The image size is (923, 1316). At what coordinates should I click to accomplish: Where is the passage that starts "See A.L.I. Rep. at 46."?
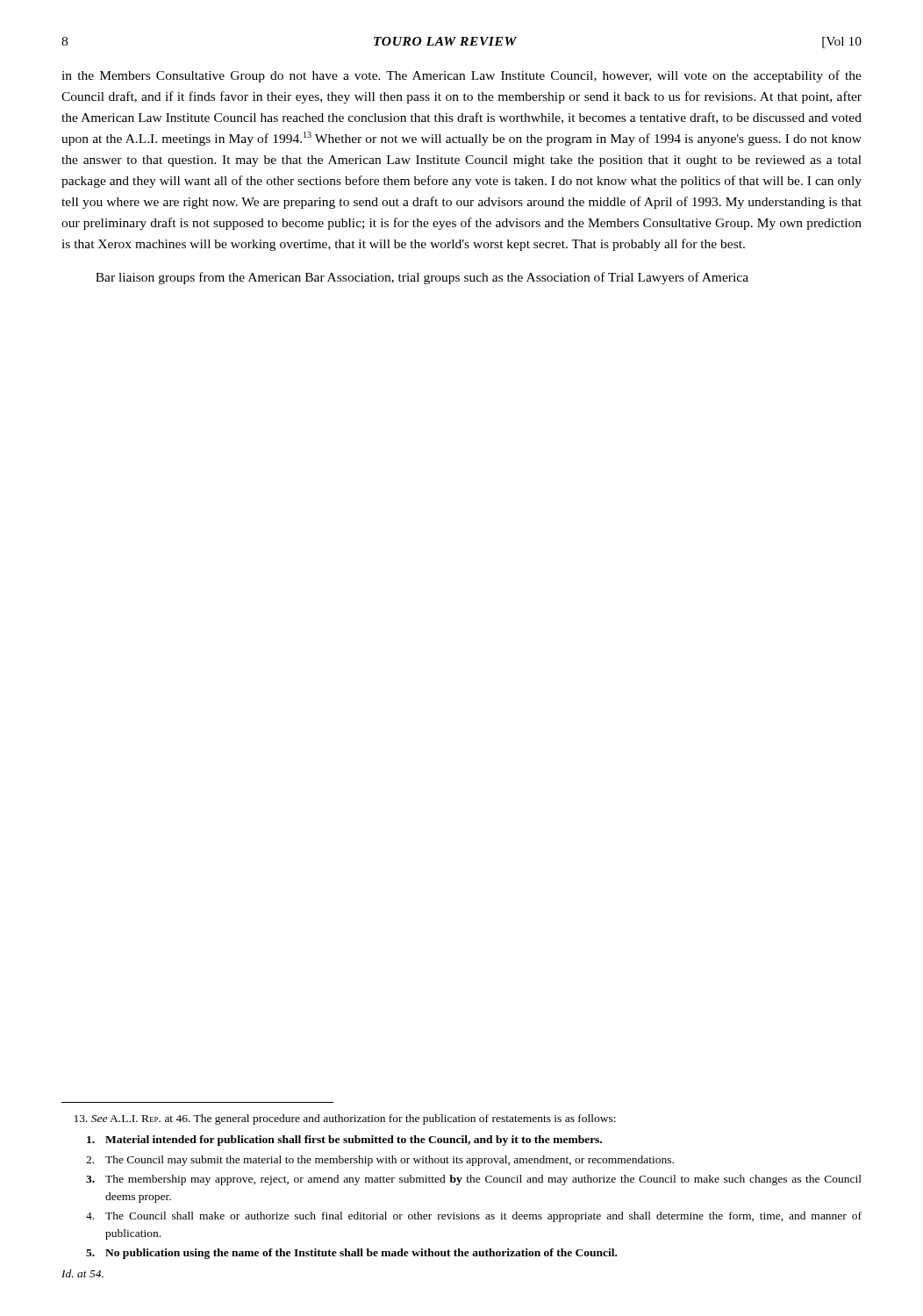[462, 1118]
